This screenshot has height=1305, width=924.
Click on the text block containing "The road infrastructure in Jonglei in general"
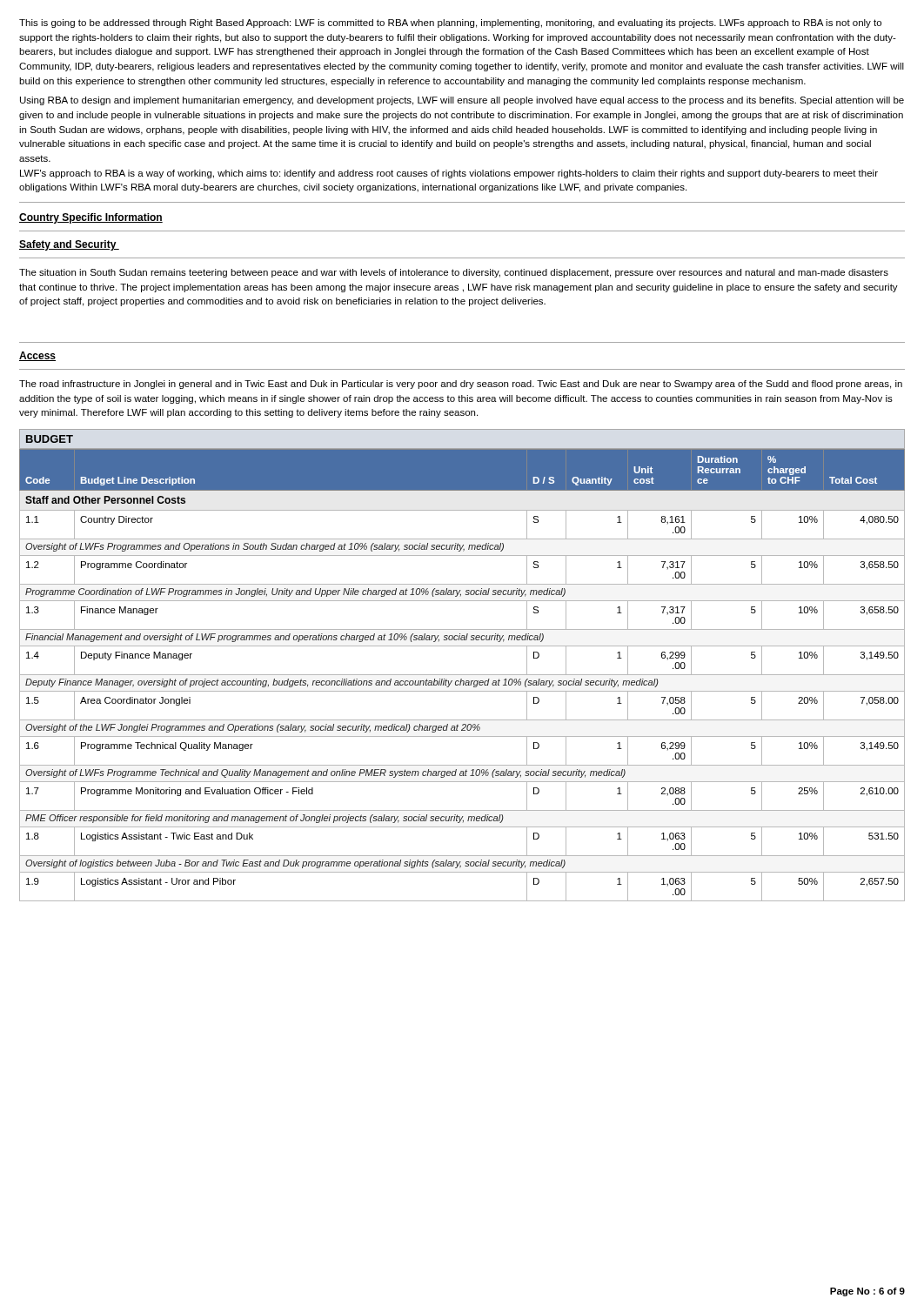(461, 398)
